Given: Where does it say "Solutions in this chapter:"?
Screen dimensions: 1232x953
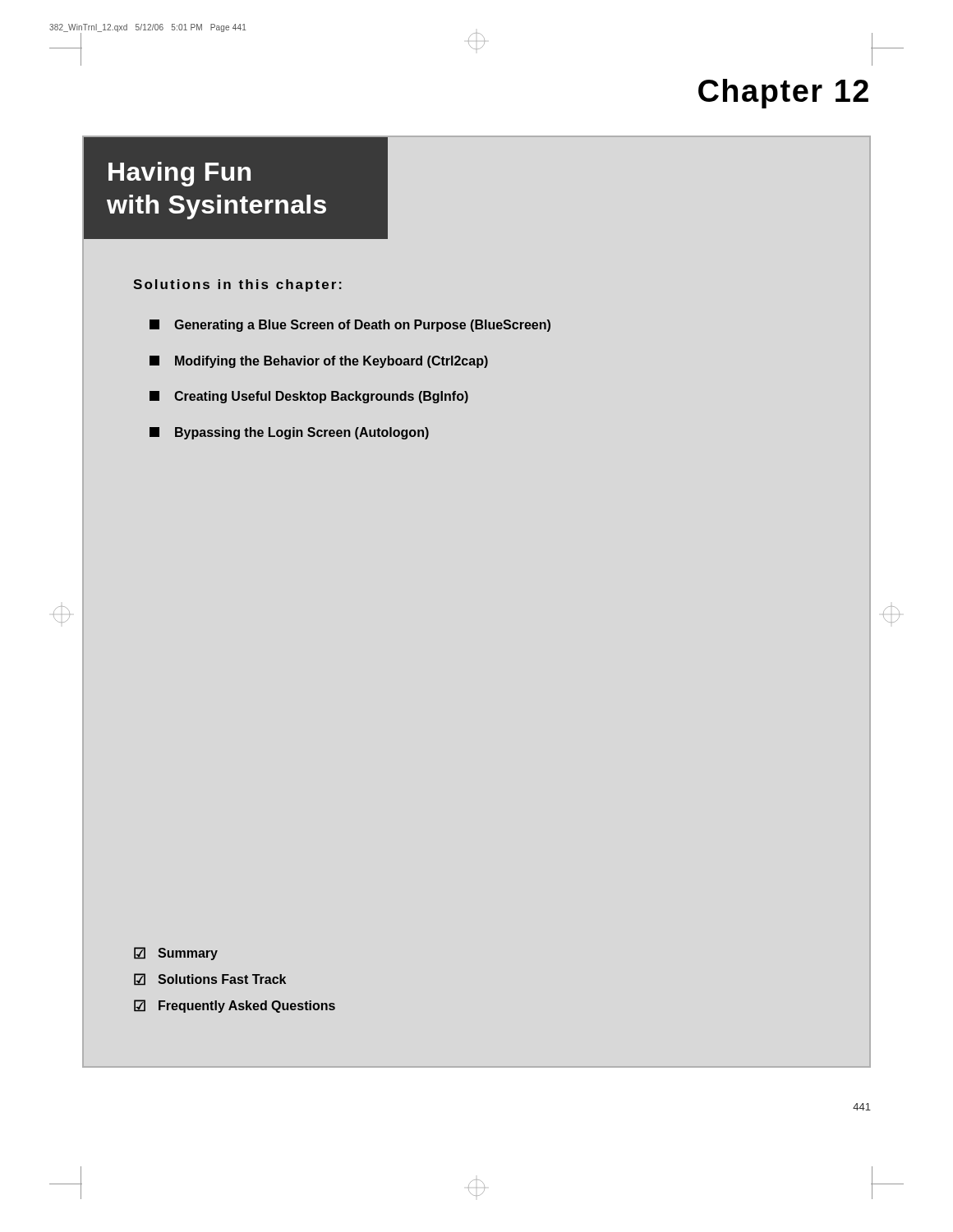Looking at the screenshot, I should click(239, 285).
